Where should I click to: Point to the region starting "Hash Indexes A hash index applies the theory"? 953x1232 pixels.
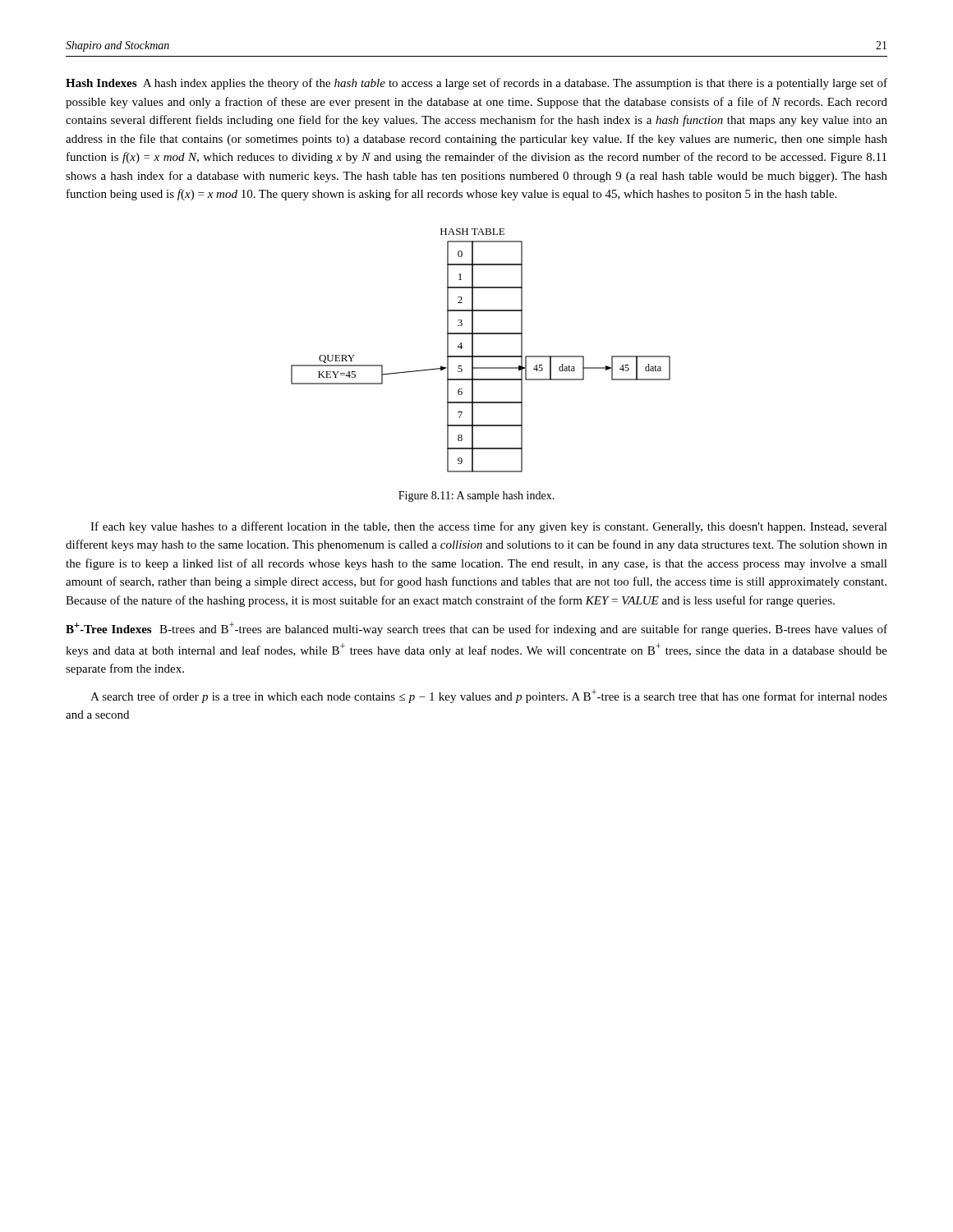pyautogui.click(x=476, y=139)
